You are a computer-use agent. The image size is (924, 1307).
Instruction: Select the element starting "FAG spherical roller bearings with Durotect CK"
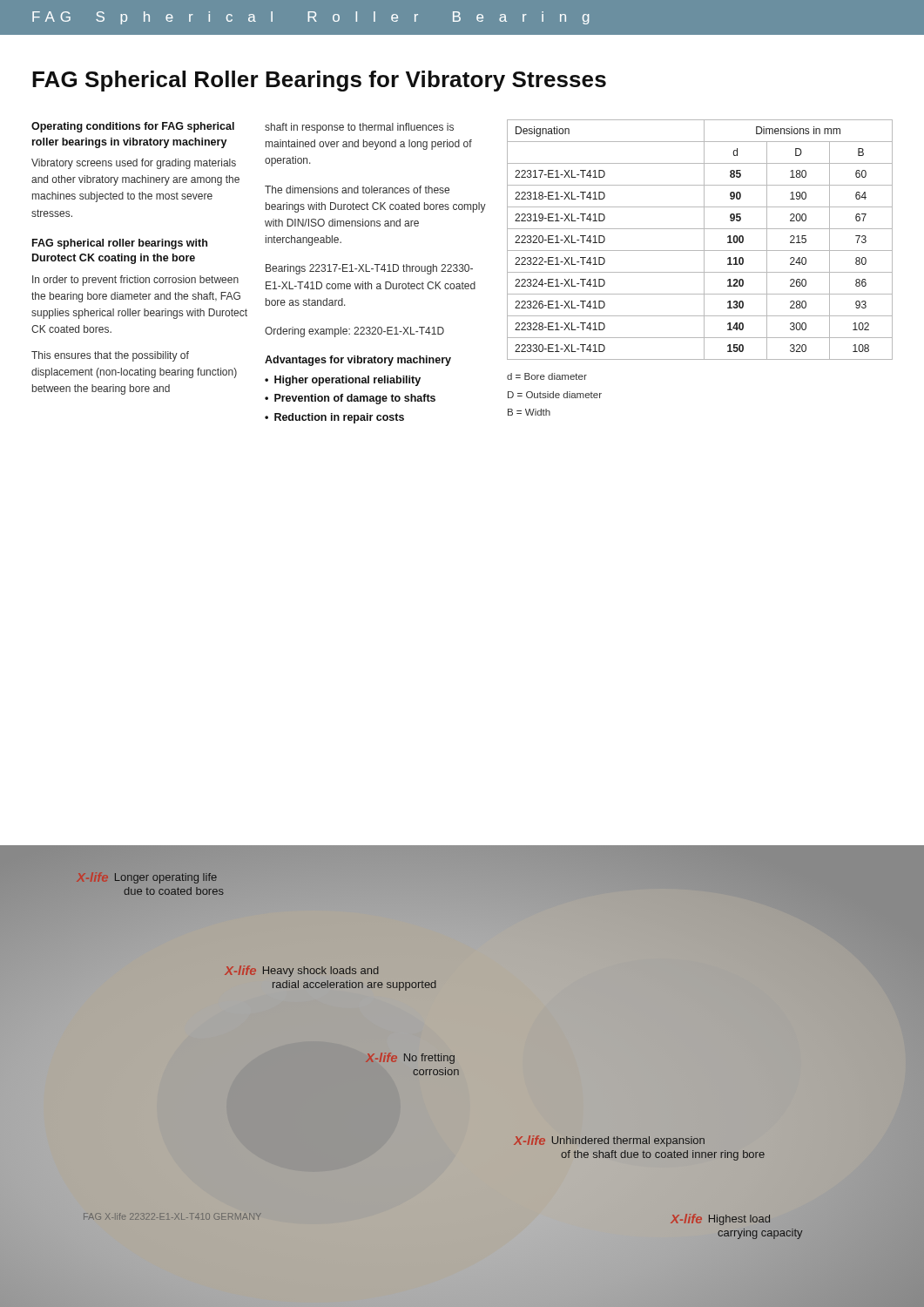(x=120, y=251)
